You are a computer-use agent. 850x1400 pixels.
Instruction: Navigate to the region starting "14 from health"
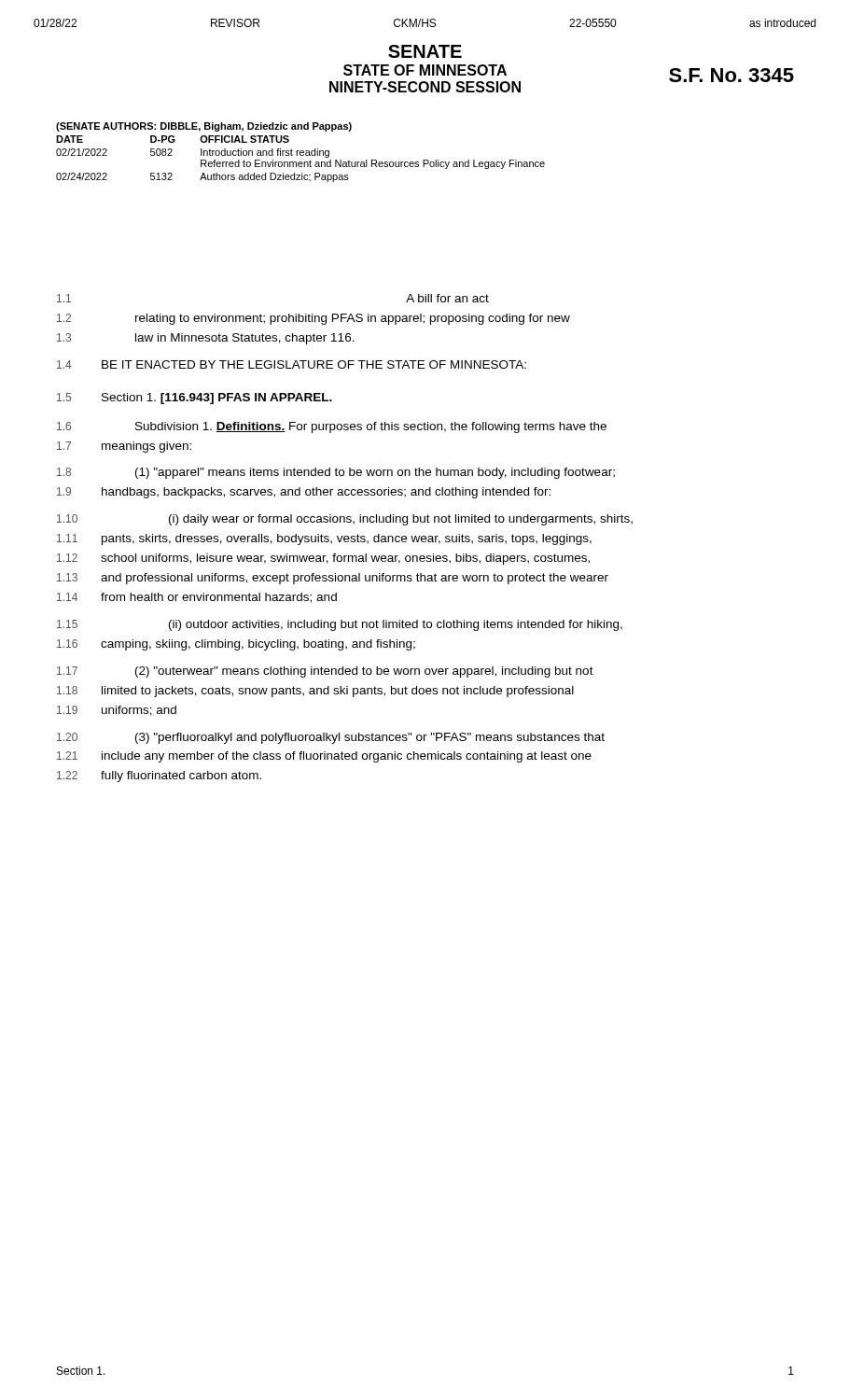[x=197, y=598]
